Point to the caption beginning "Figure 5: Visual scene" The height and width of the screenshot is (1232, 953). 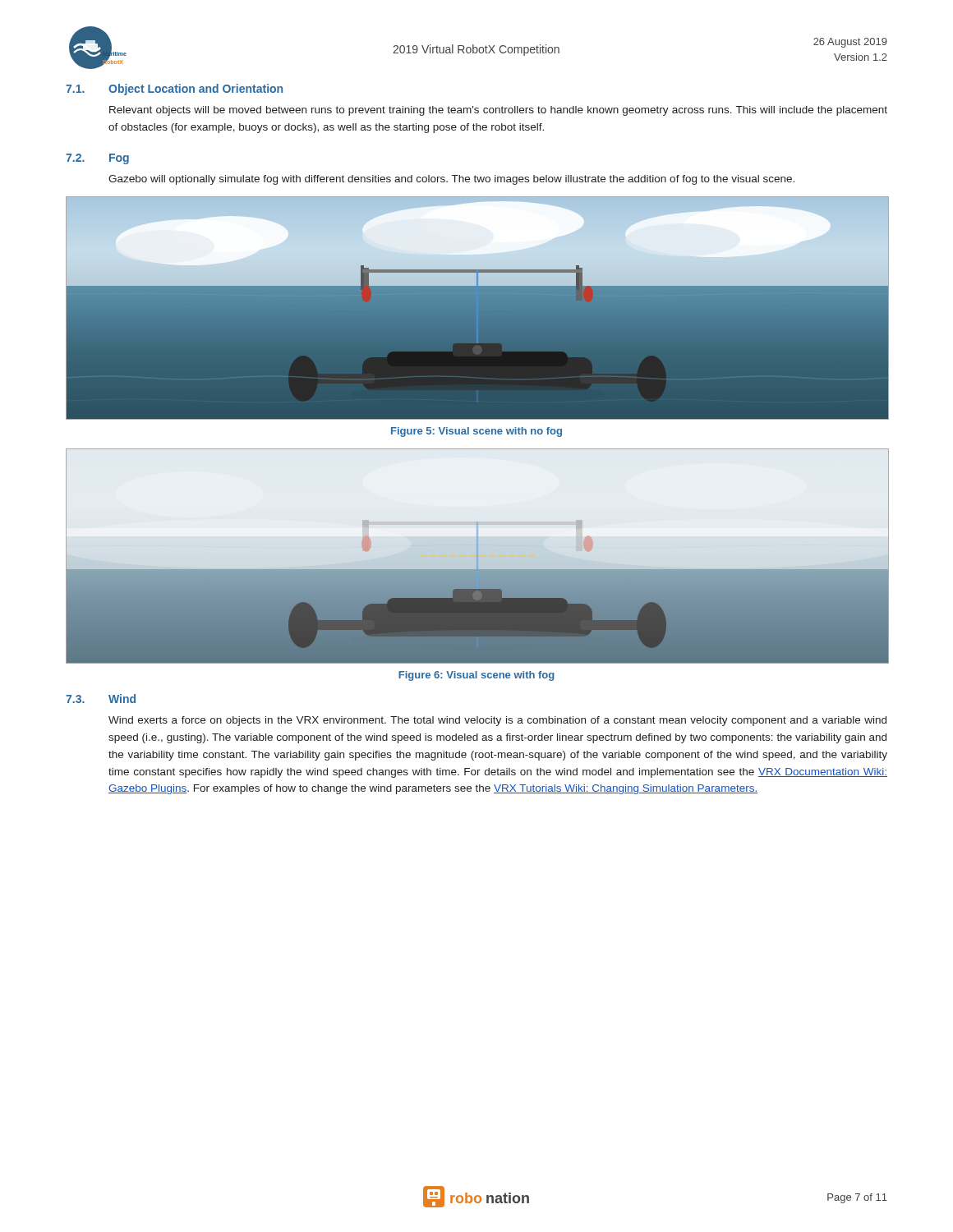(476, 431)
